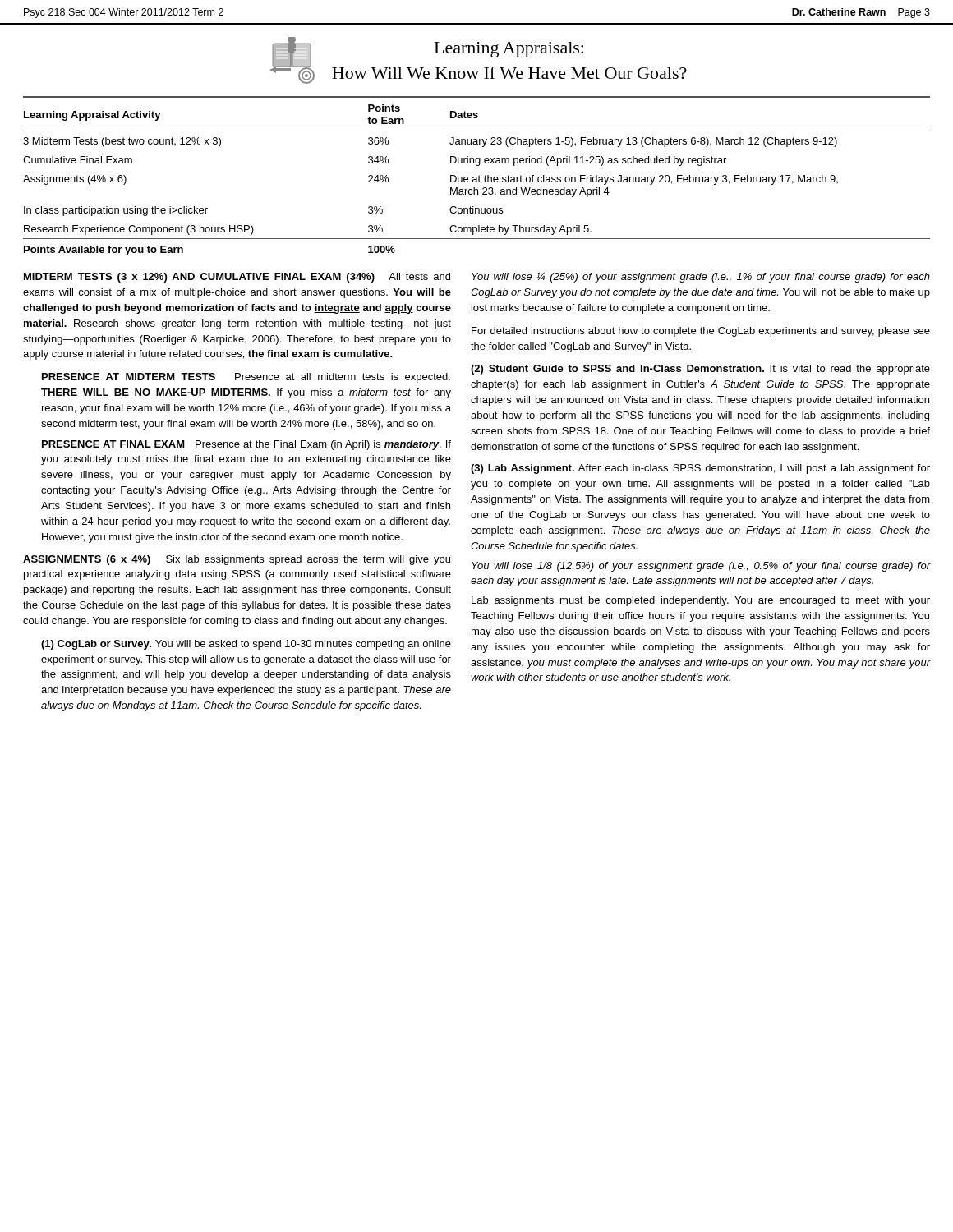Click the passage that begins "(1) CogLab or Survey."
Viewport: 953px width, 1232px height.
point(246,675)
